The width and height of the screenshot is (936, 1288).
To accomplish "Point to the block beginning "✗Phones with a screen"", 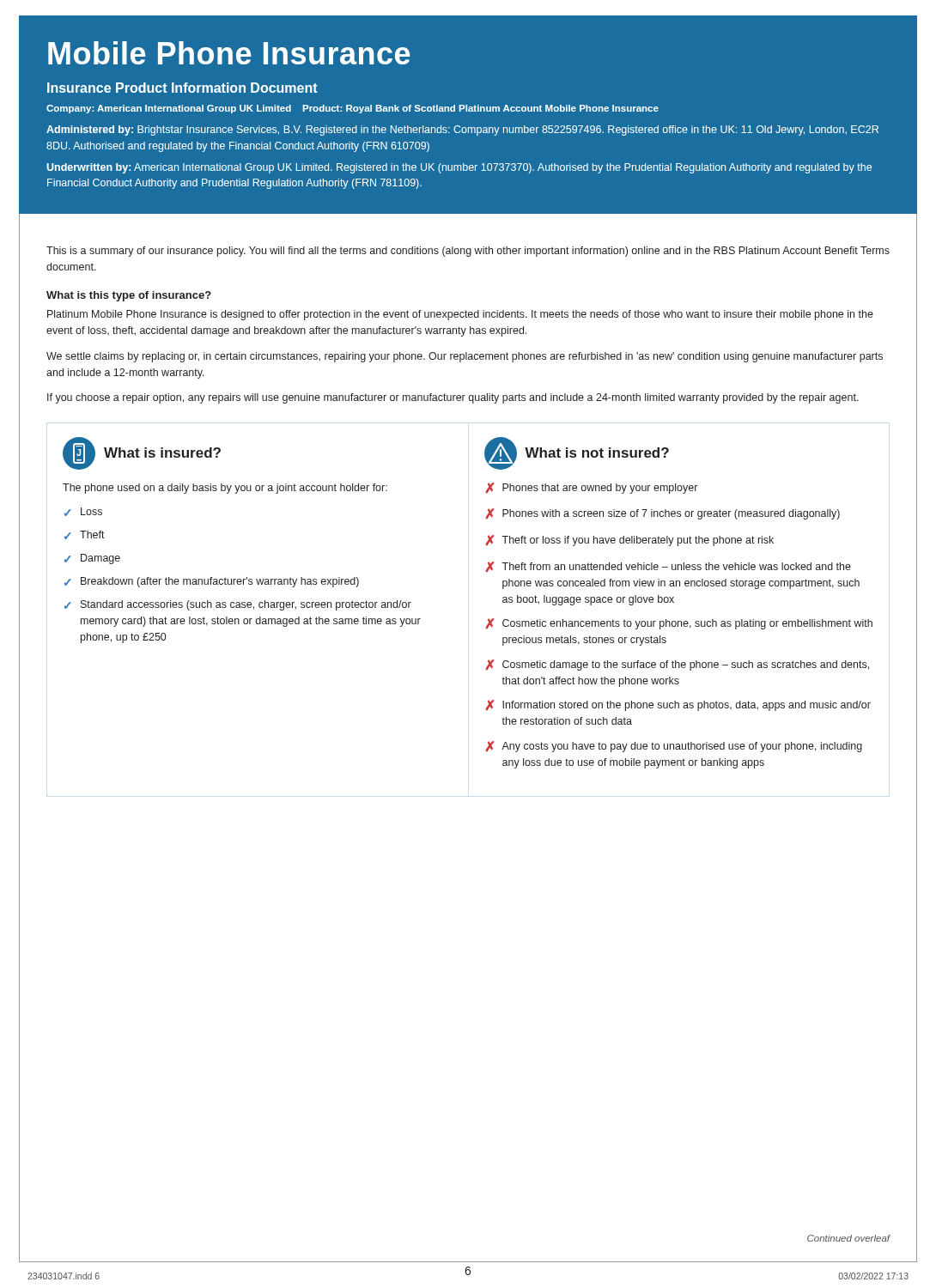I will (662, 515).
